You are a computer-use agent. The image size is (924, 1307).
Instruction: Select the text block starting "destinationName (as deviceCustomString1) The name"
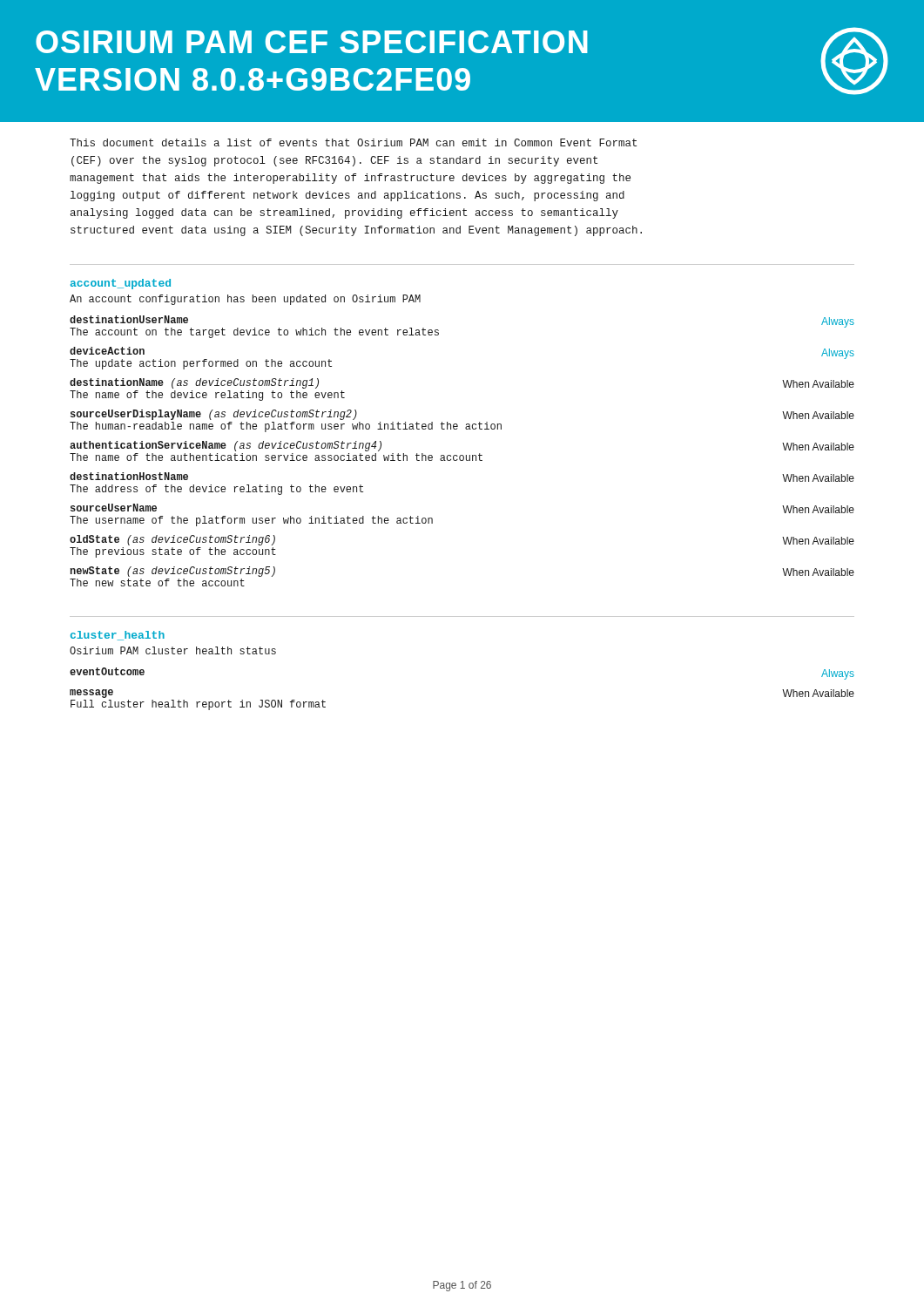199,385
